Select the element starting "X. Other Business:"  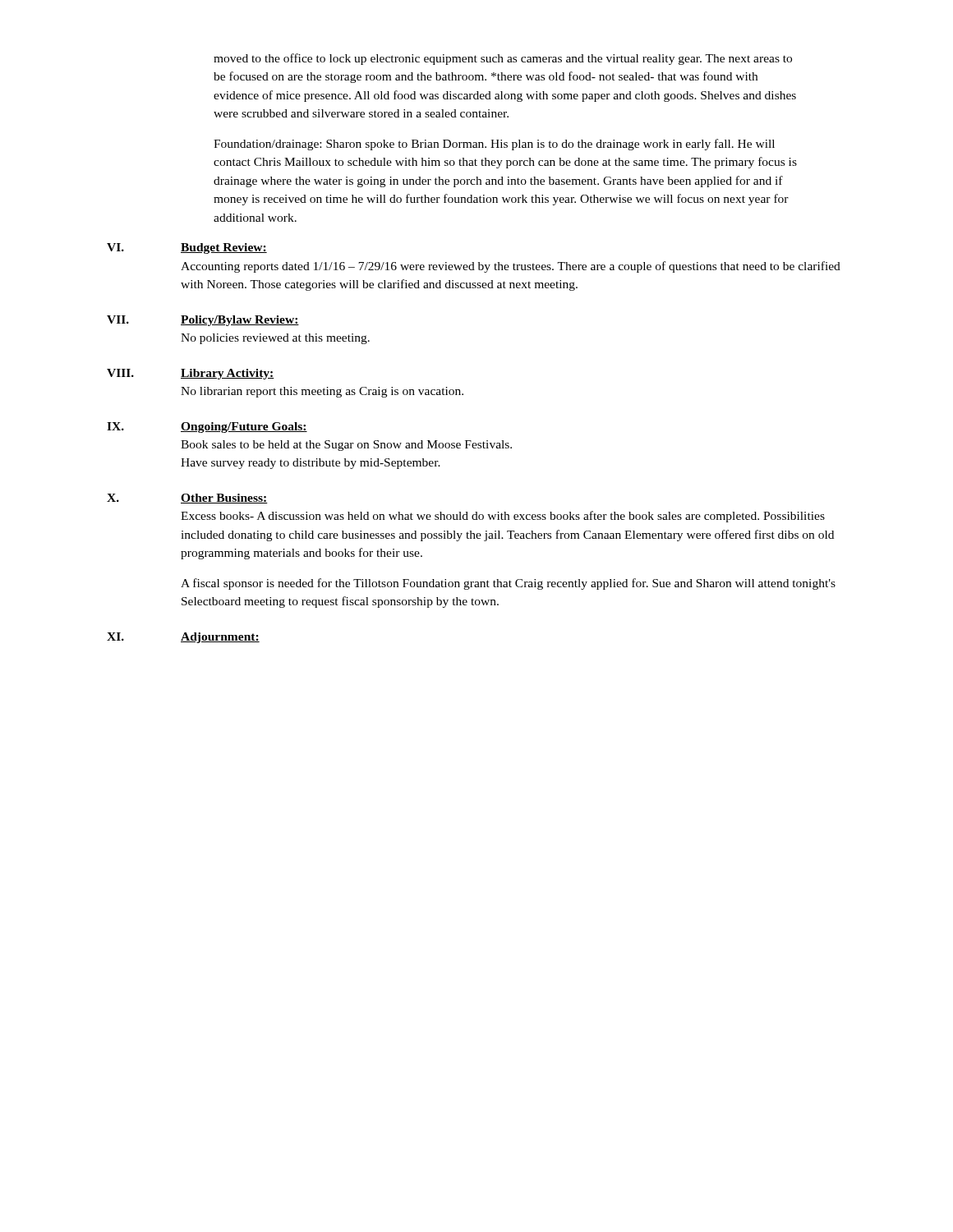click(187, 499)
